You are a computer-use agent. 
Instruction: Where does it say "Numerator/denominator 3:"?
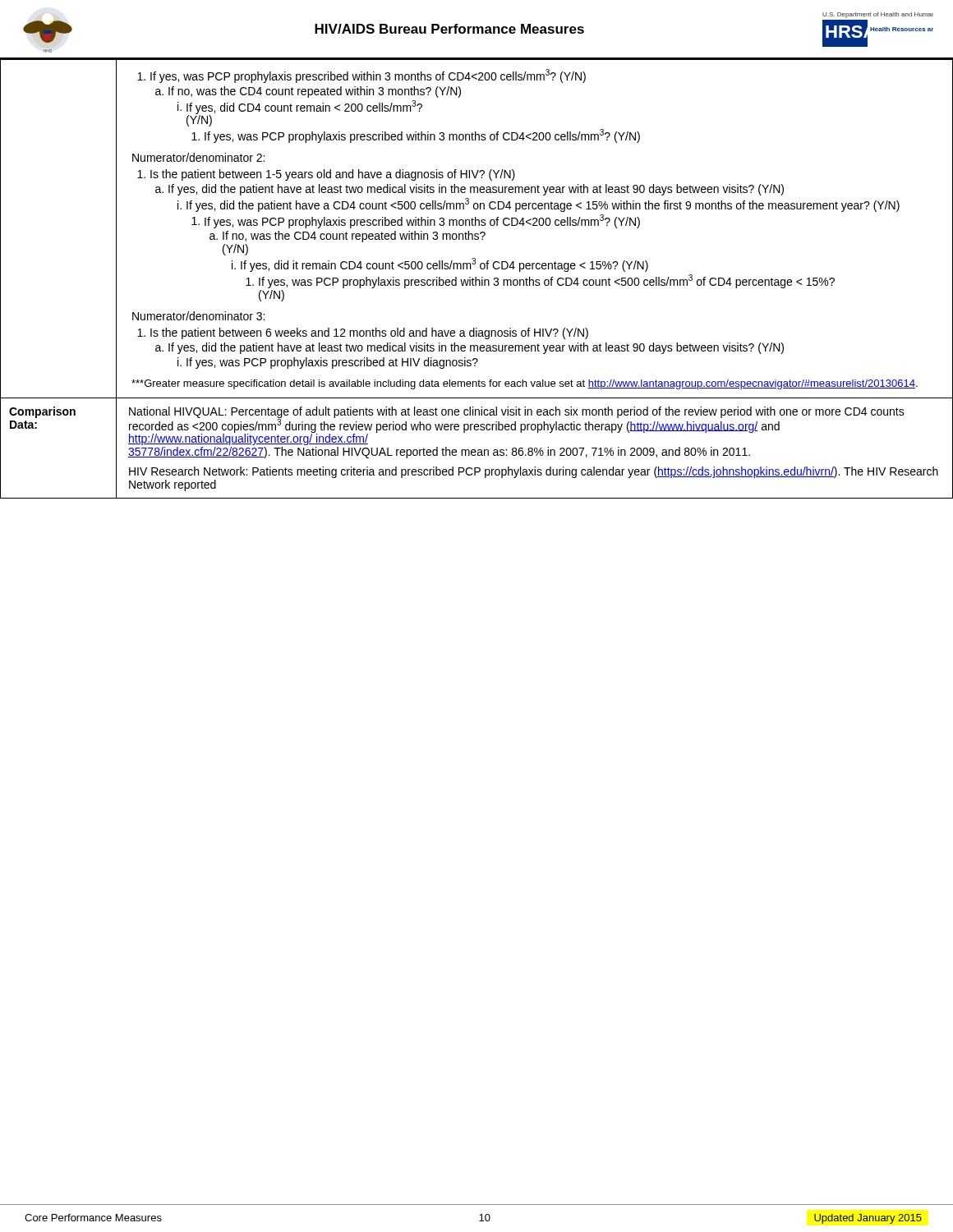(x=199, y=316)
